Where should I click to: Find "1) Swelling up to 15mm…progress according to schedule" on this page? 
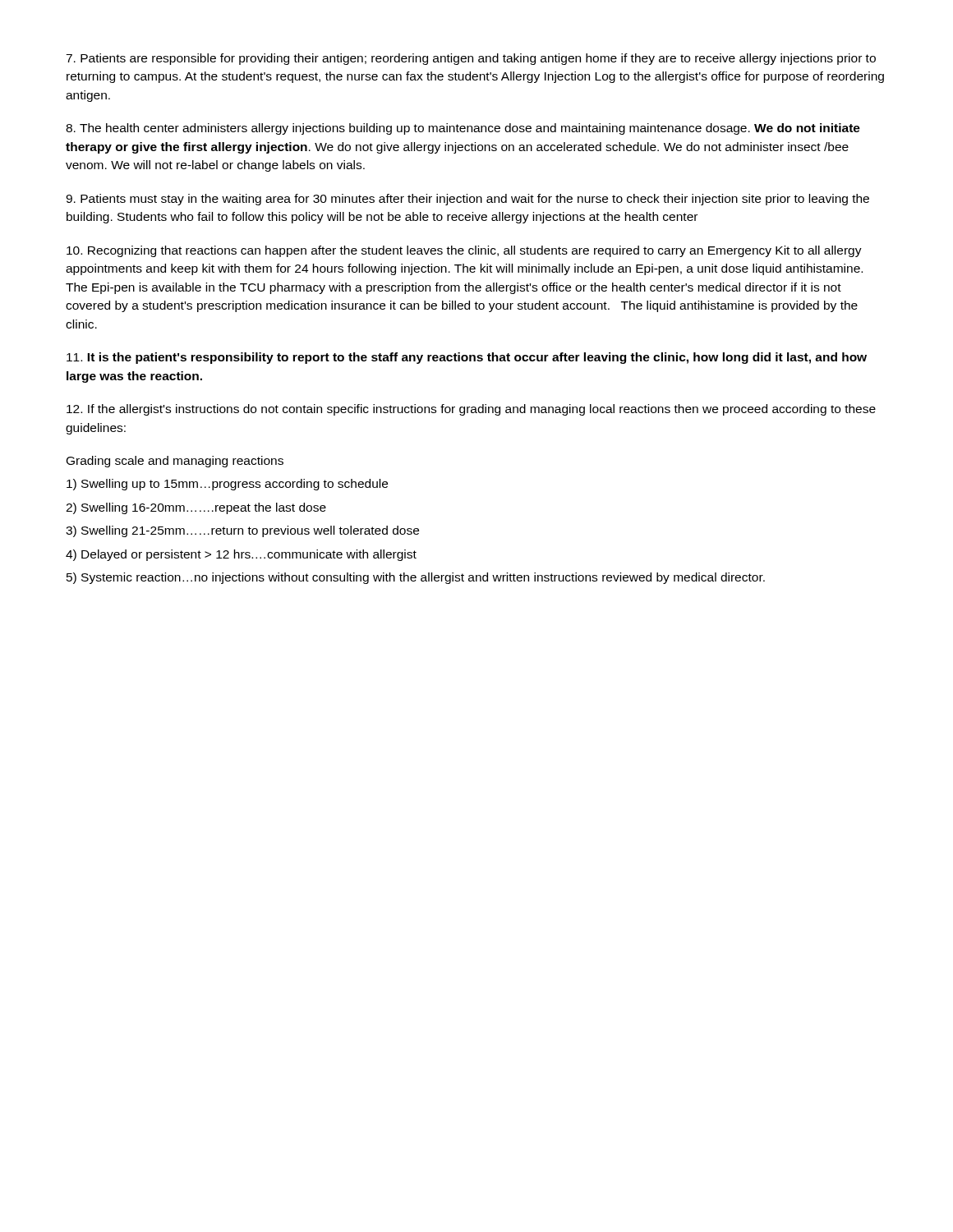(227, 484)
